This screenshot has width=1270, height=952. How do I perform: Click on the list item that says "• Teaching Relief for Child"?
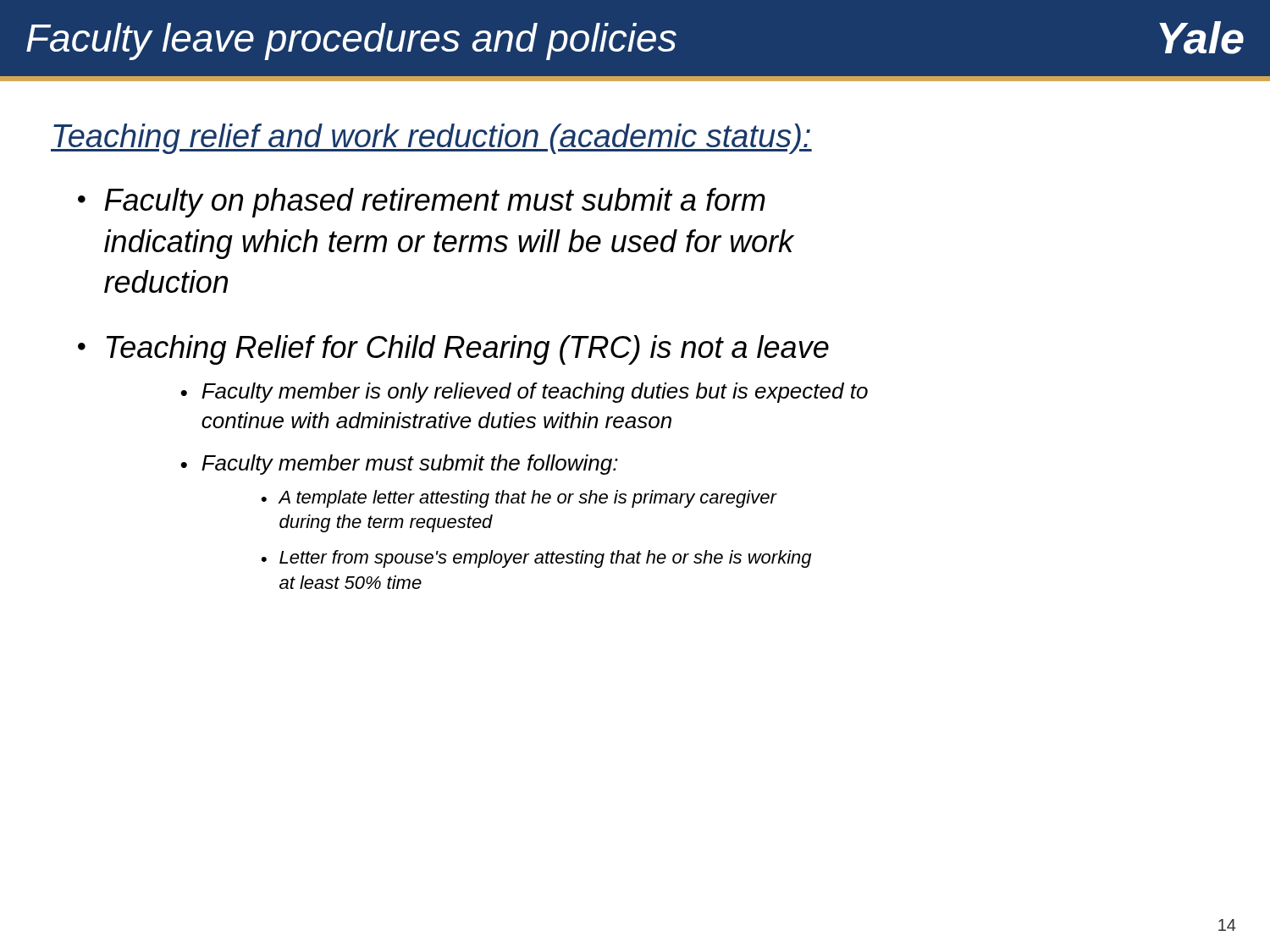(472, 466)
